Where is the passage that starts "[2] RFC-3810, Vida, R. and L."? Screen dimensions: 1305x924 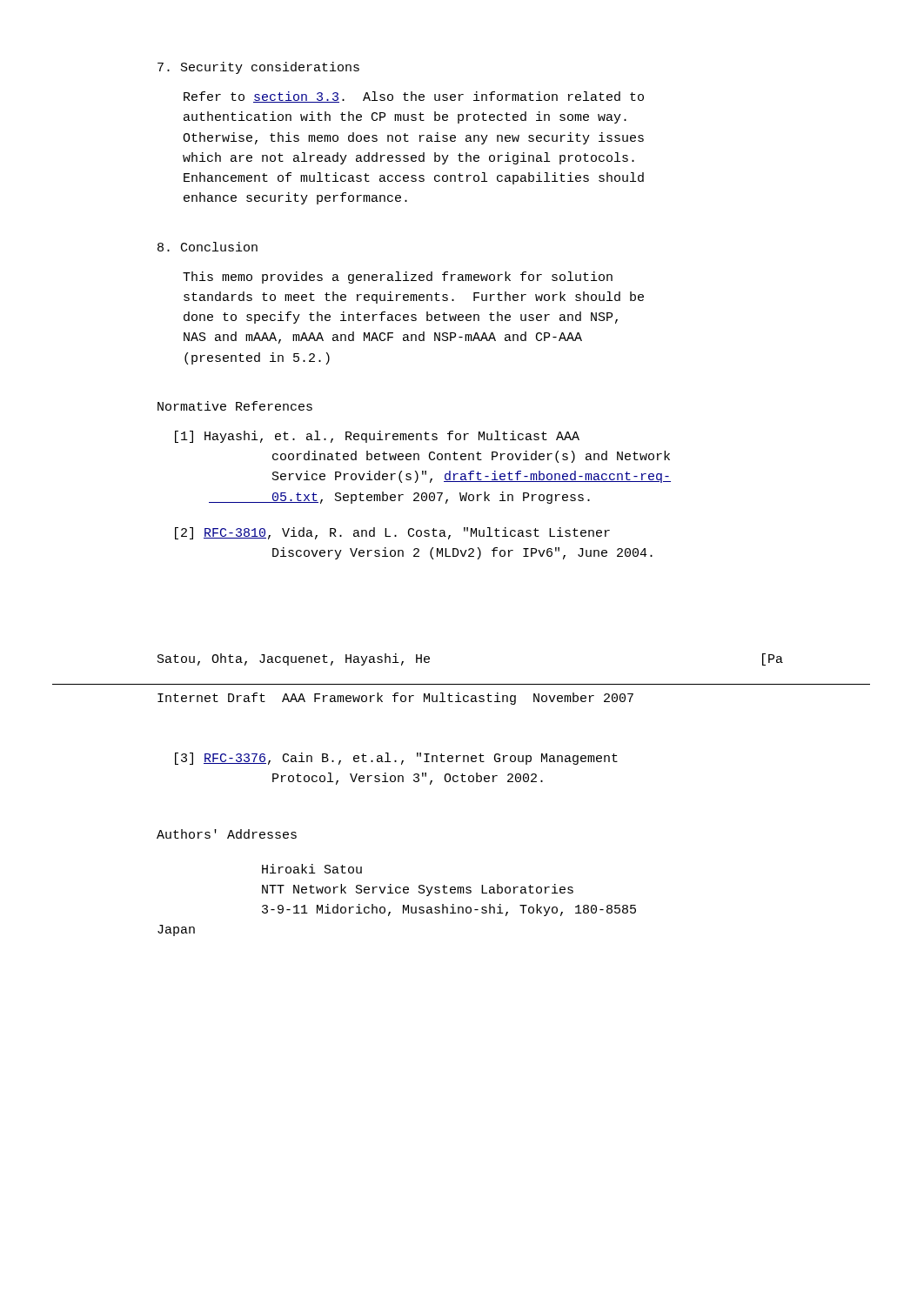[406, 544]
